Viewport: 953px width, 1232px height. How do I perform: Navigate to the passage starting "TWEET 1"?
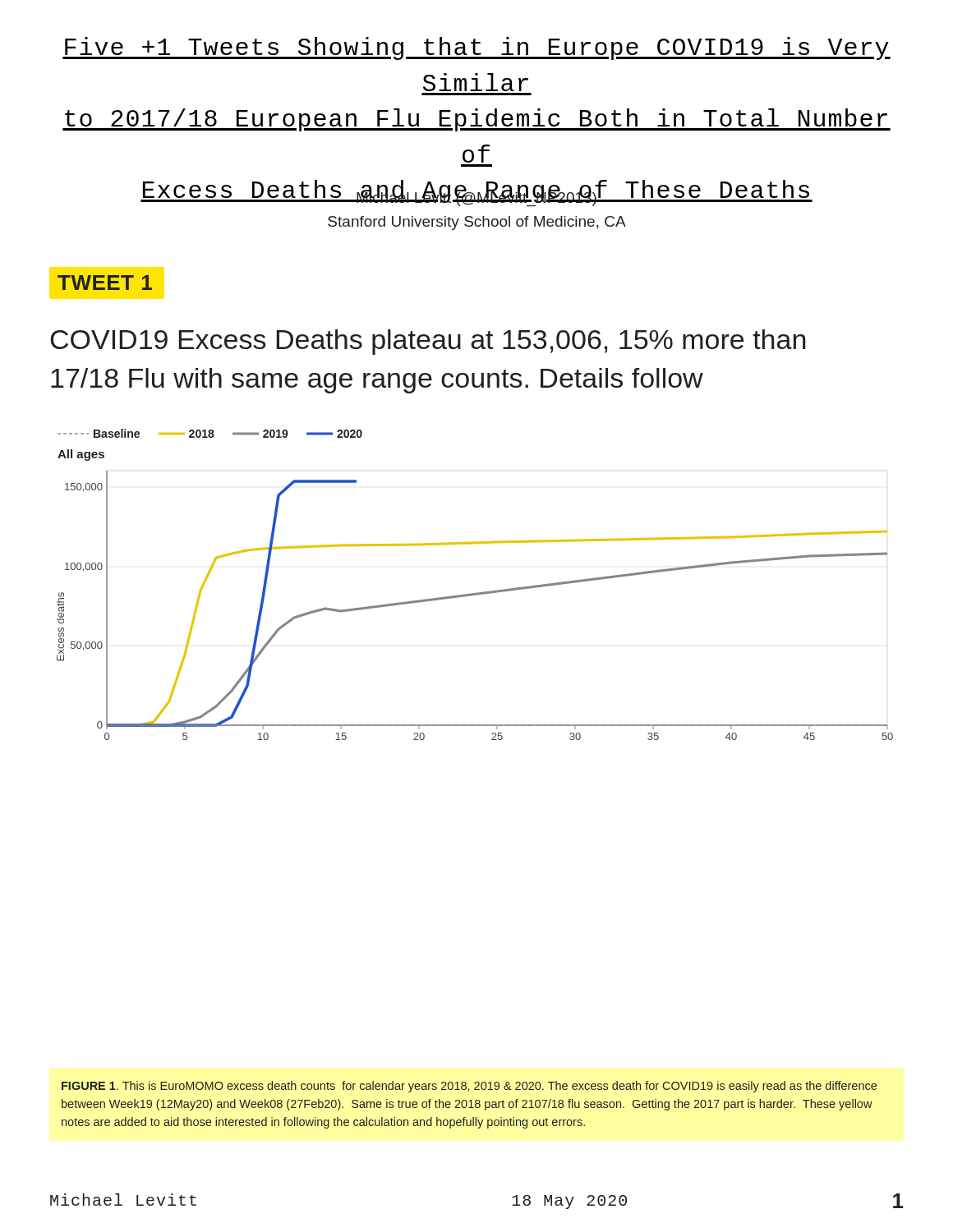(x=105, y=282)
